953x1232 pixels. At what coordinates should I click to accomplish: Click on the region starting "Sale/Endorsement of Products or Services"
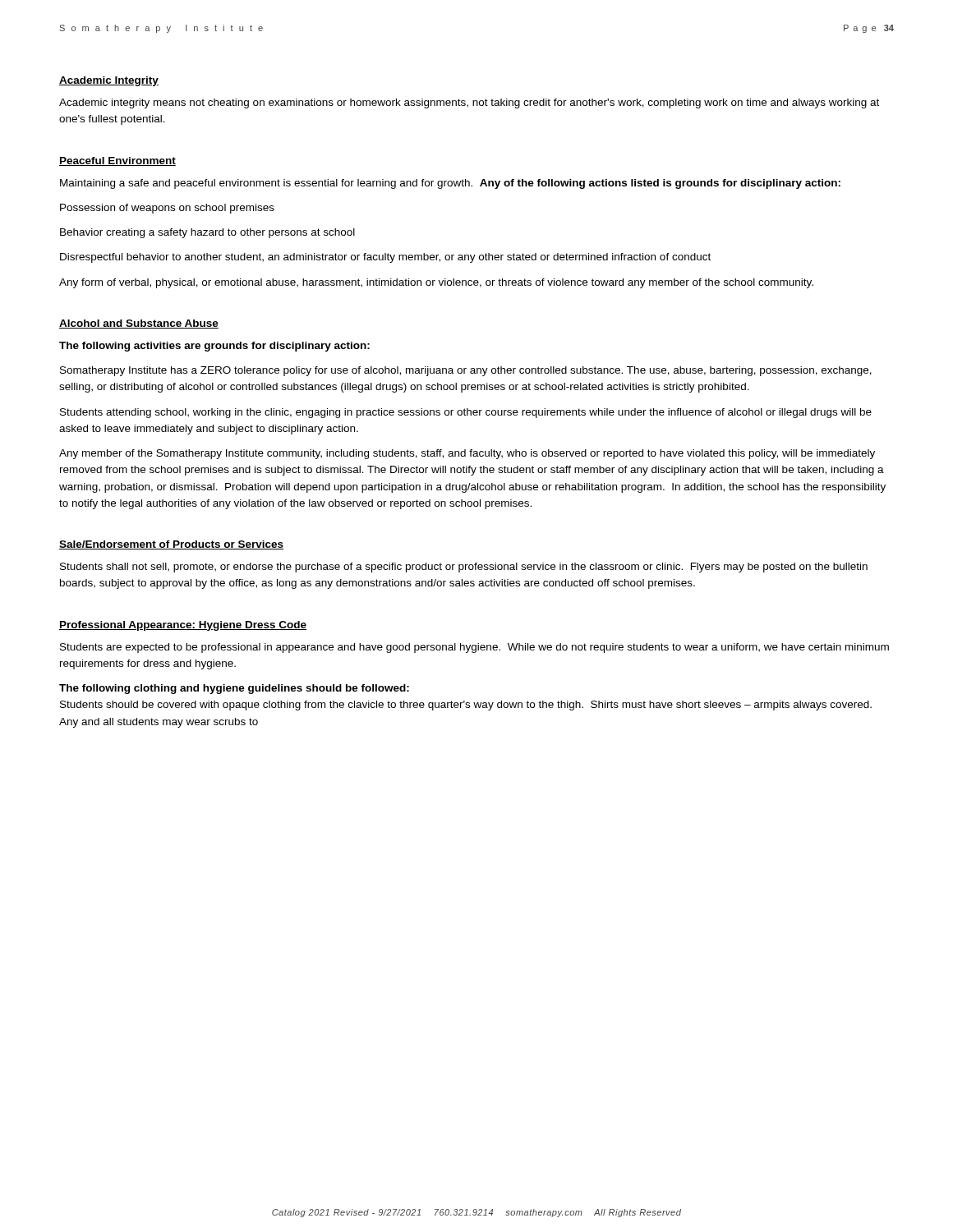(171, 544)
